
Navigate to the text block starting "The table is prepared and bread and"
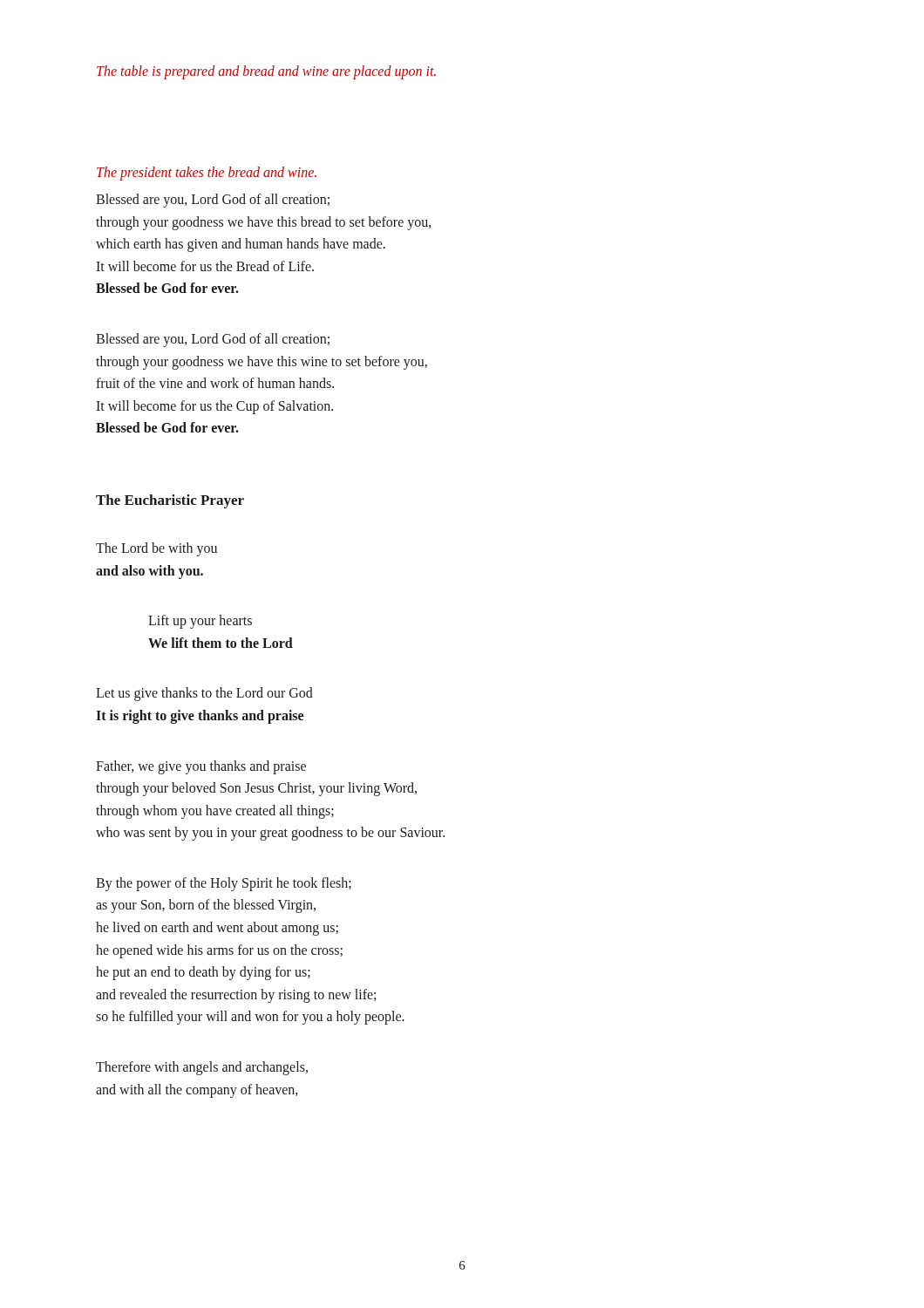click(266, 72)
